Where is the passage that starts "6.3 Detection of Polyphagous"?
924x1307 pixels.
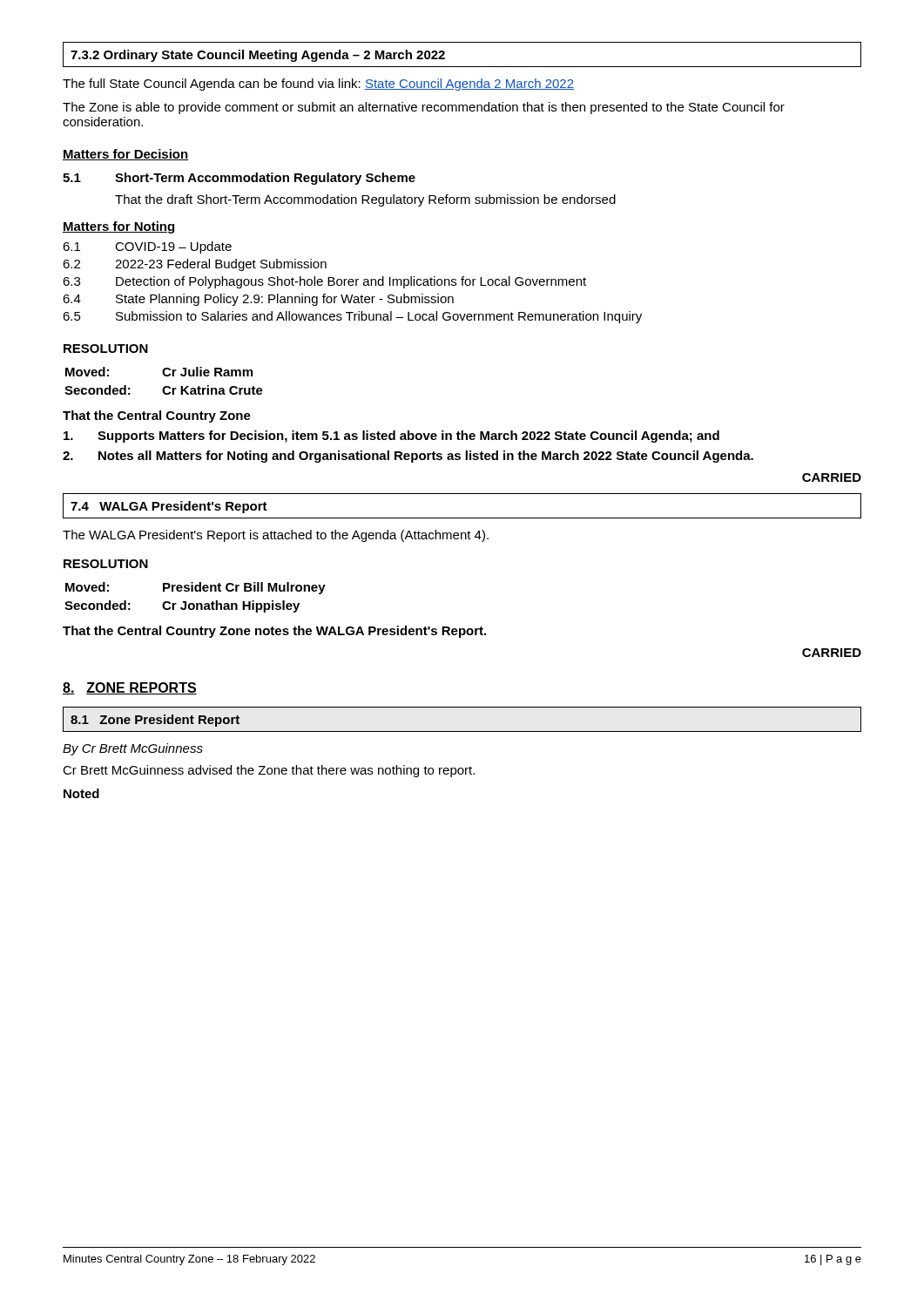pyautogui.click(x=462, y=281)
